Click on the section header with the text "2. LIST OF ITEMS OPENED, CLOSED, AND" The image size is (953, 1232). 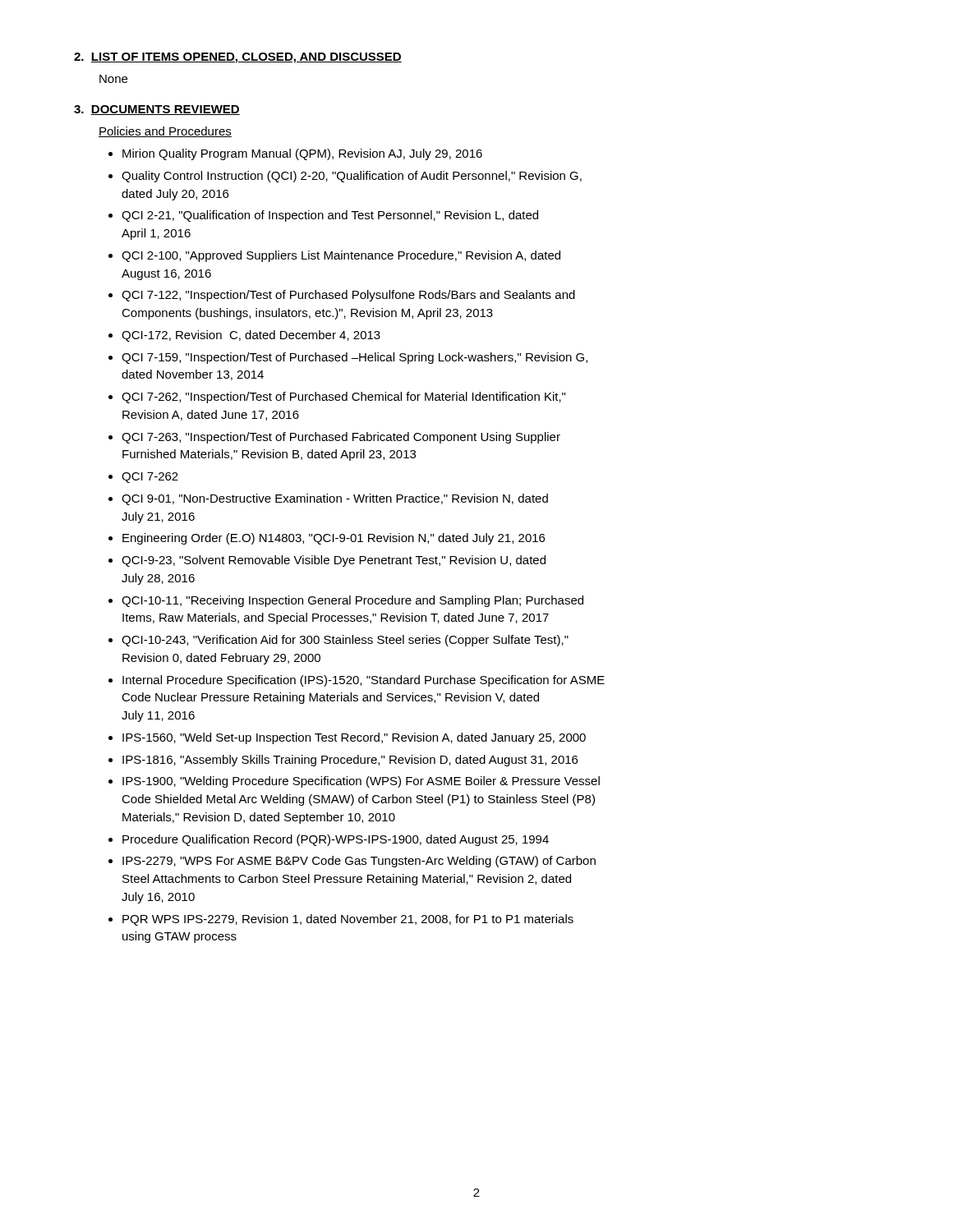click(238, 56)
